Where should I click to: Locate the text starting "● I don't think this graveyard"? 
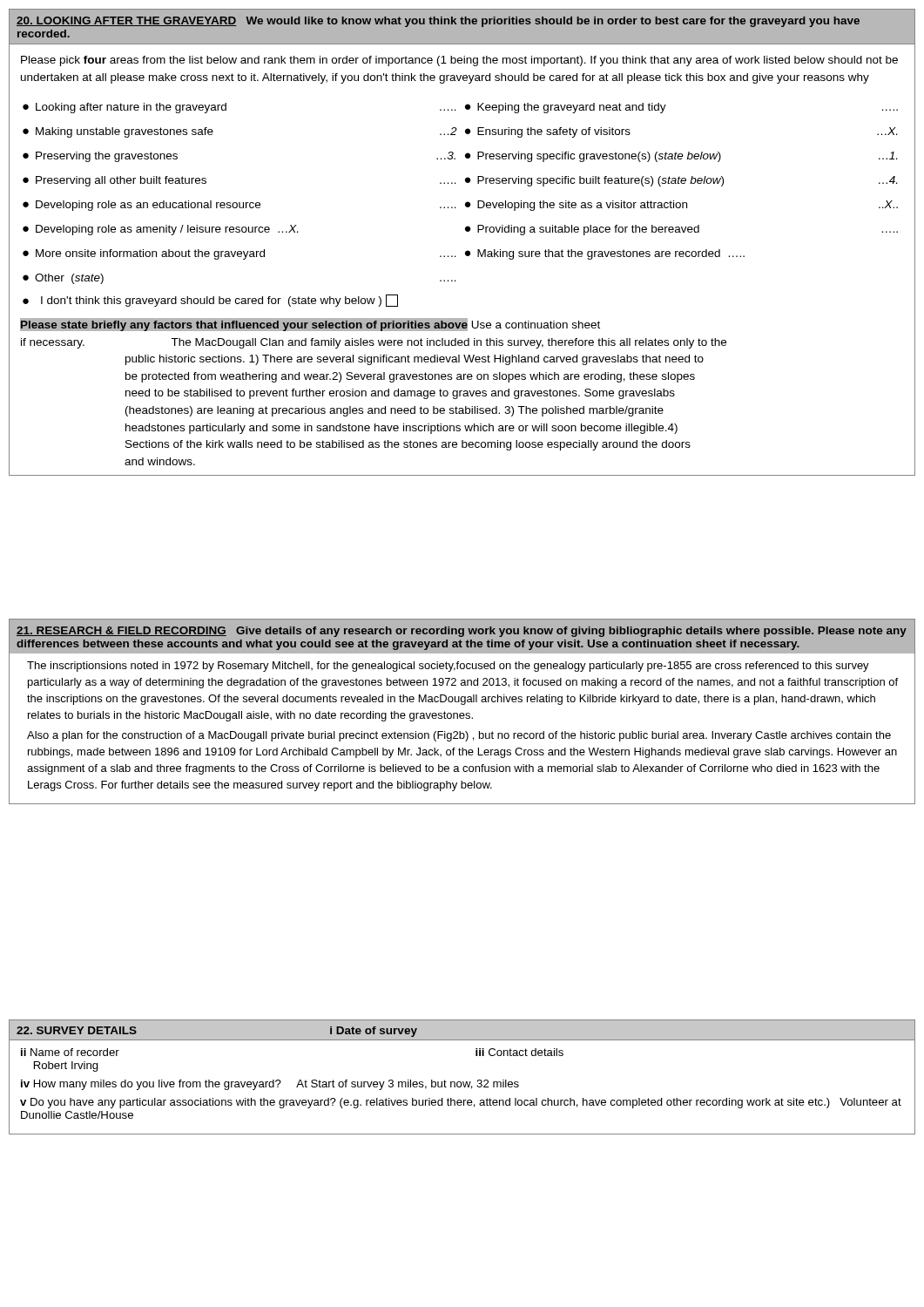pyautogui.click(x=210, y=300)
